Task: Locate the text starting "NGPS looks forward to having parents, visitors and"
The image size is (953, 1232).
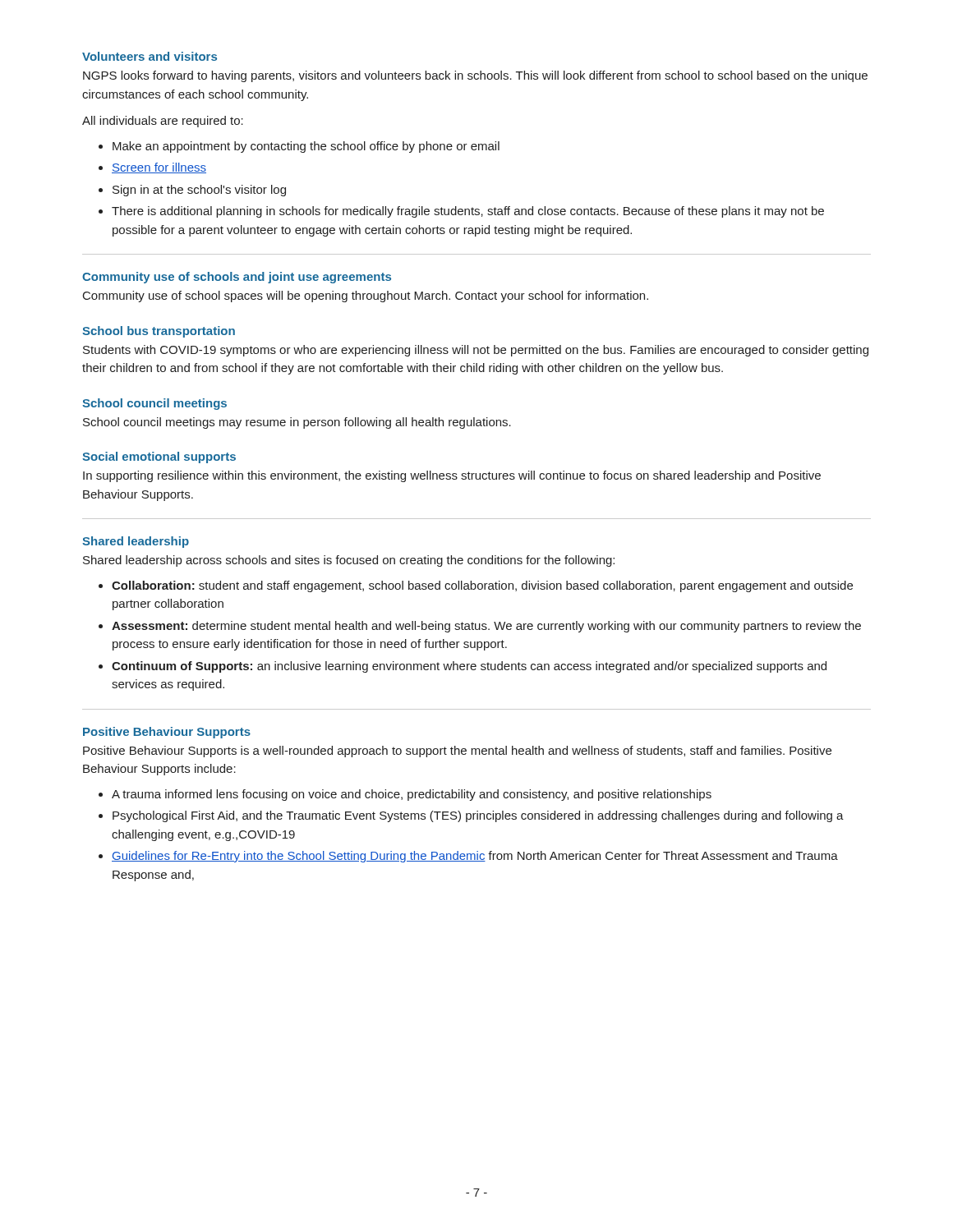Action: [475, 84]
